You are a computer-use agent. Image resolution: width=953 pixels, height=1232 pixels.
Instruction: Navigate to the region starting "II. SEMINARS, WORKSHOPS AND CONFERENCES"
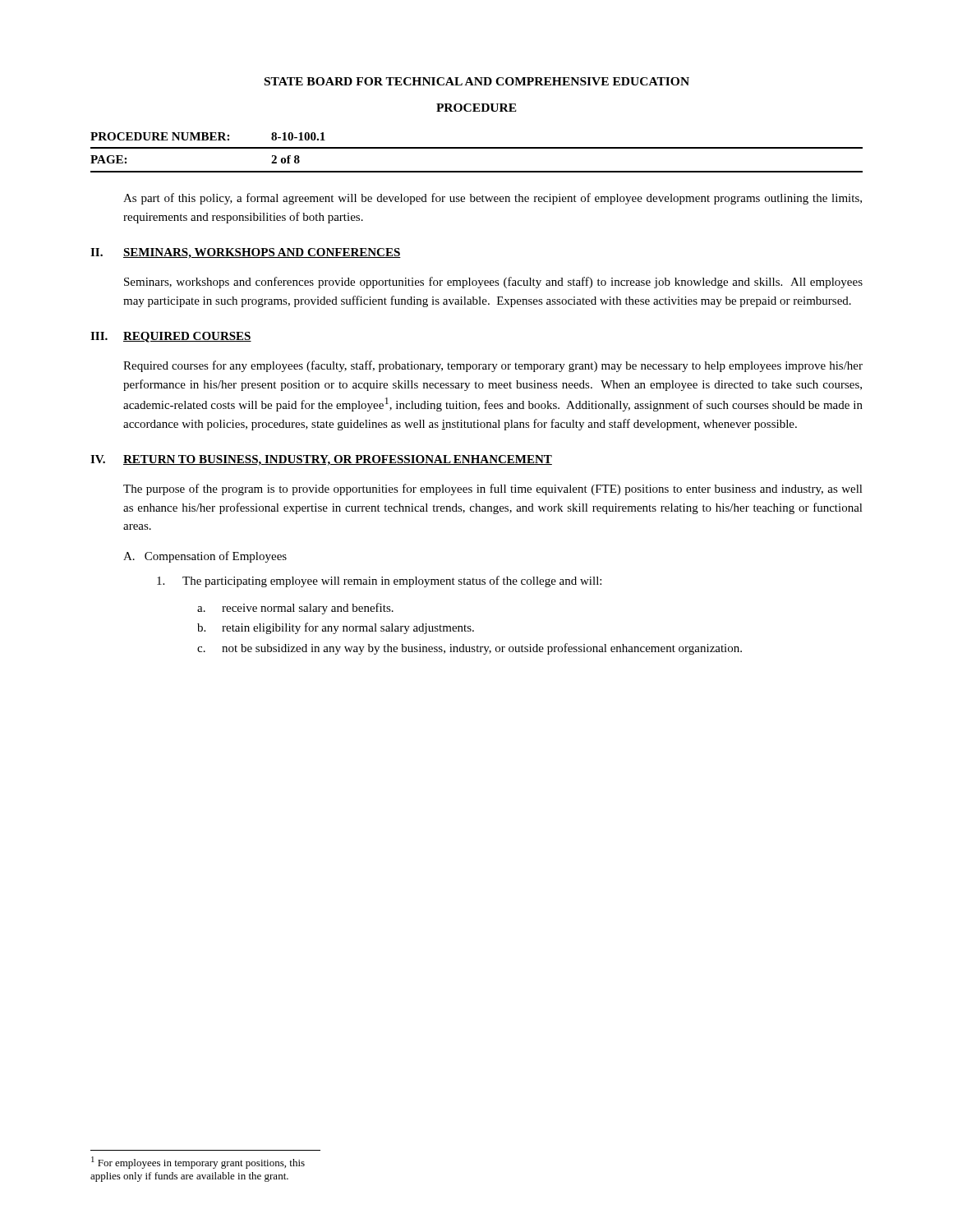tap(245, 253)
